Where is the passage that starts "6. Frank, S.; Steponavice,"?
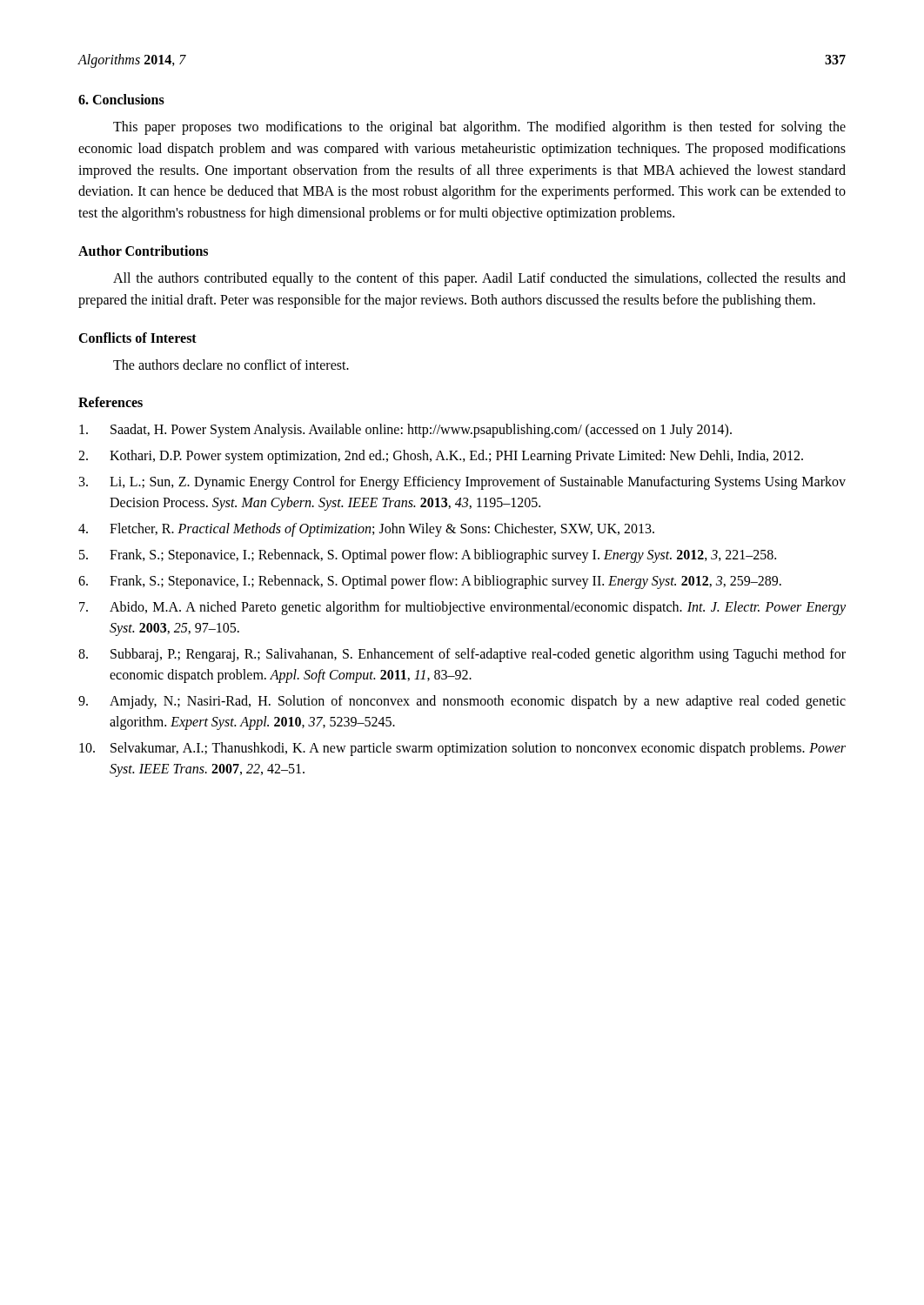The height and width of the screenshot is (1305, 924). coord(462,582)
